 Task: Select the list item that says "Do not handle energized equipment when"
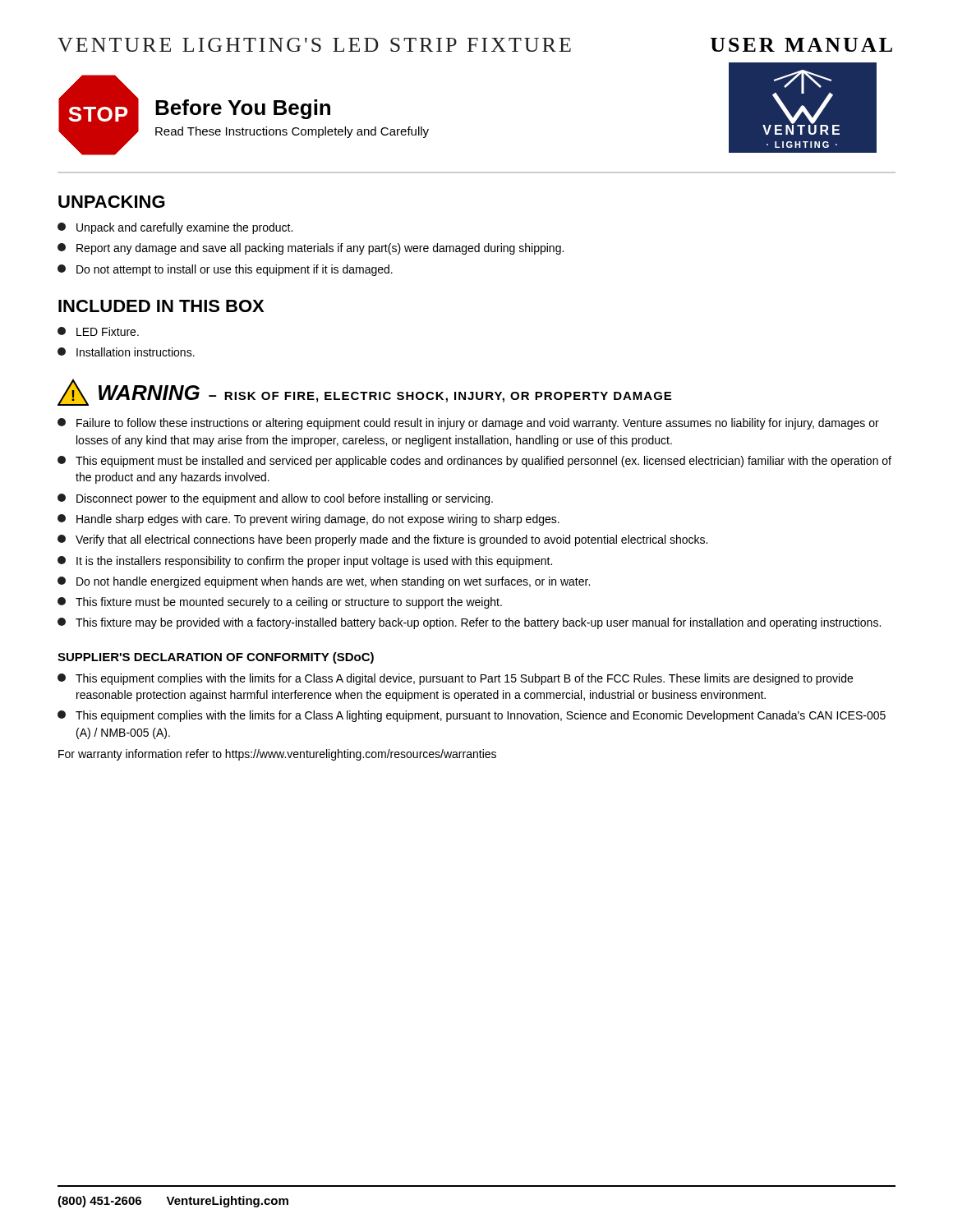pos(324,582)
